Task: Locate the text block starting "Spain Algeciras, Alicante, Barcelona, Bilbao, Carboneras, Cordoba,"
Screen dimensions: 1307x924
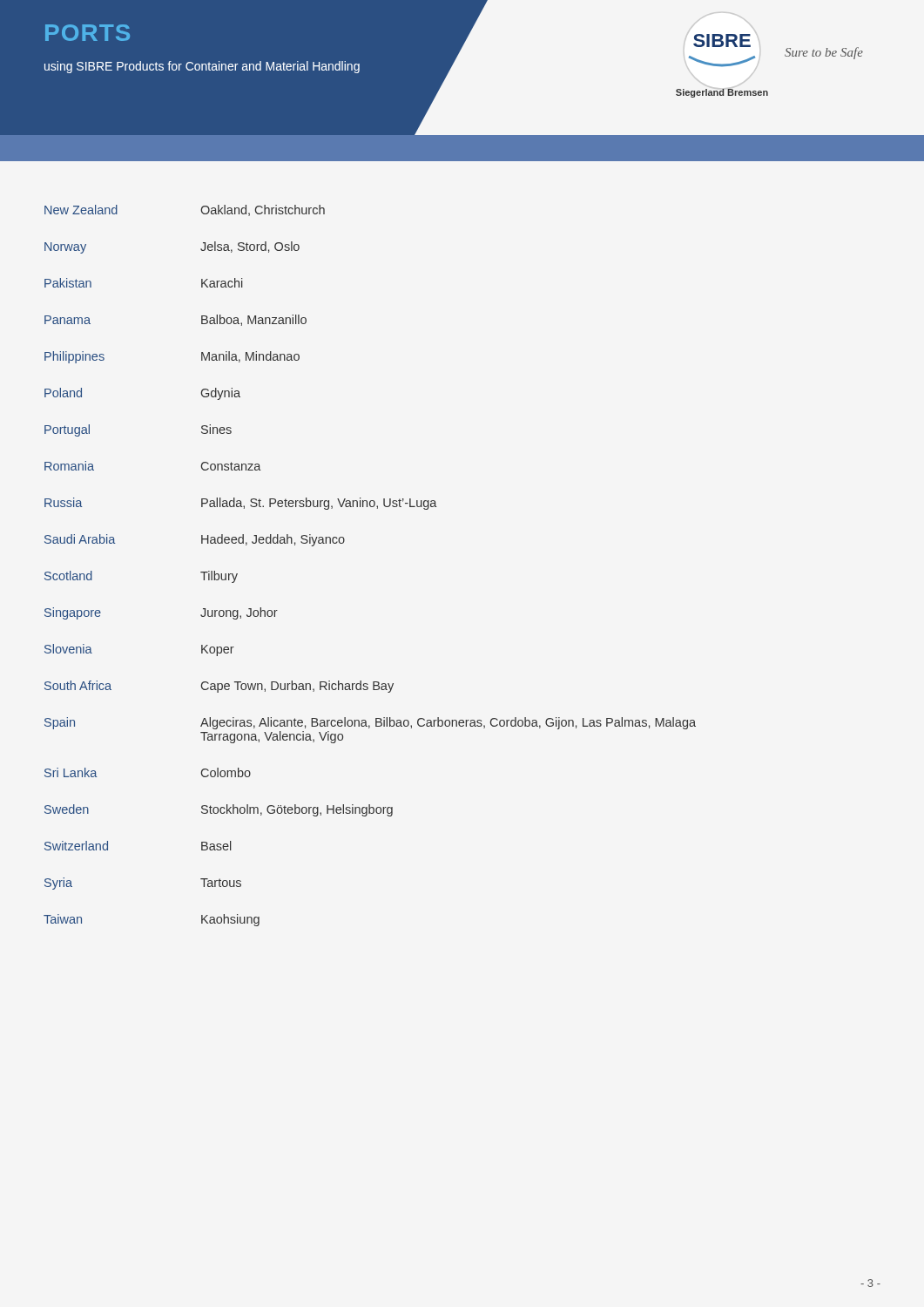Action: [x=462, y=729]
